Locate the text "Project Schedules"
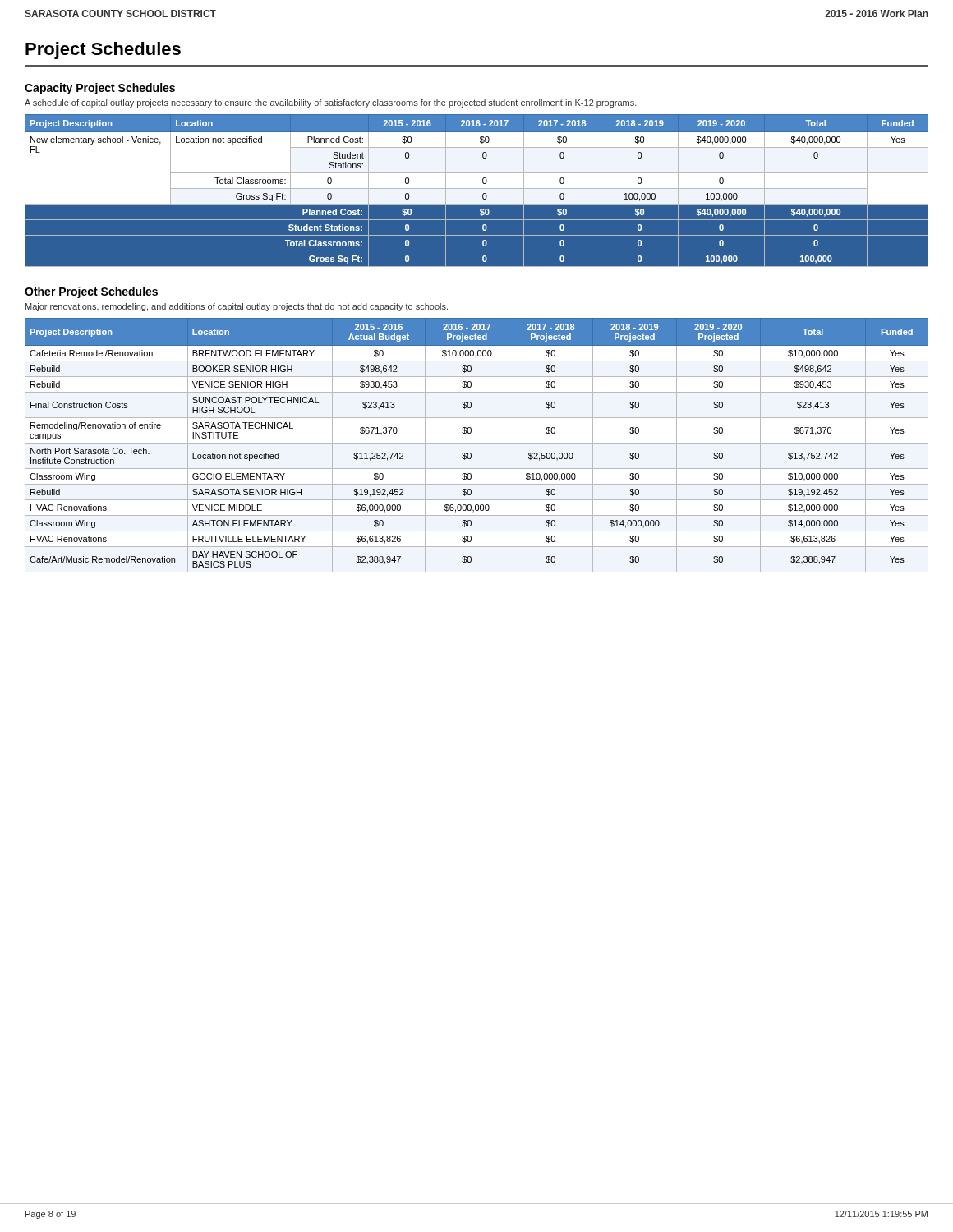The height and width of the screenshot is (1232, 953). pyautogui.click(x=476, y=53)
